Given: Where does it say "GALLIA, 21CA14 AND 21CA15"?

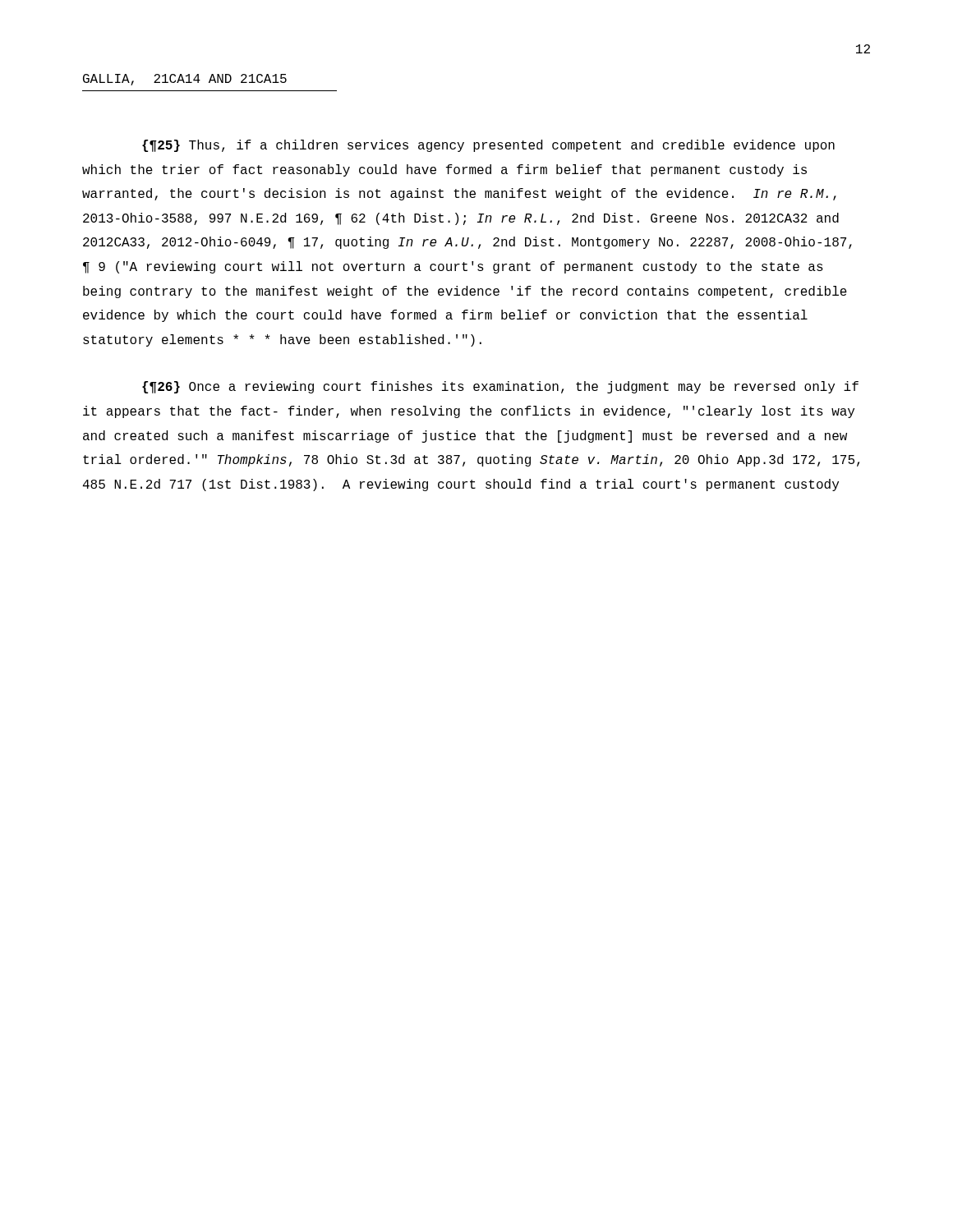Looking at the screenshot, I should click(x=185, y=80).
